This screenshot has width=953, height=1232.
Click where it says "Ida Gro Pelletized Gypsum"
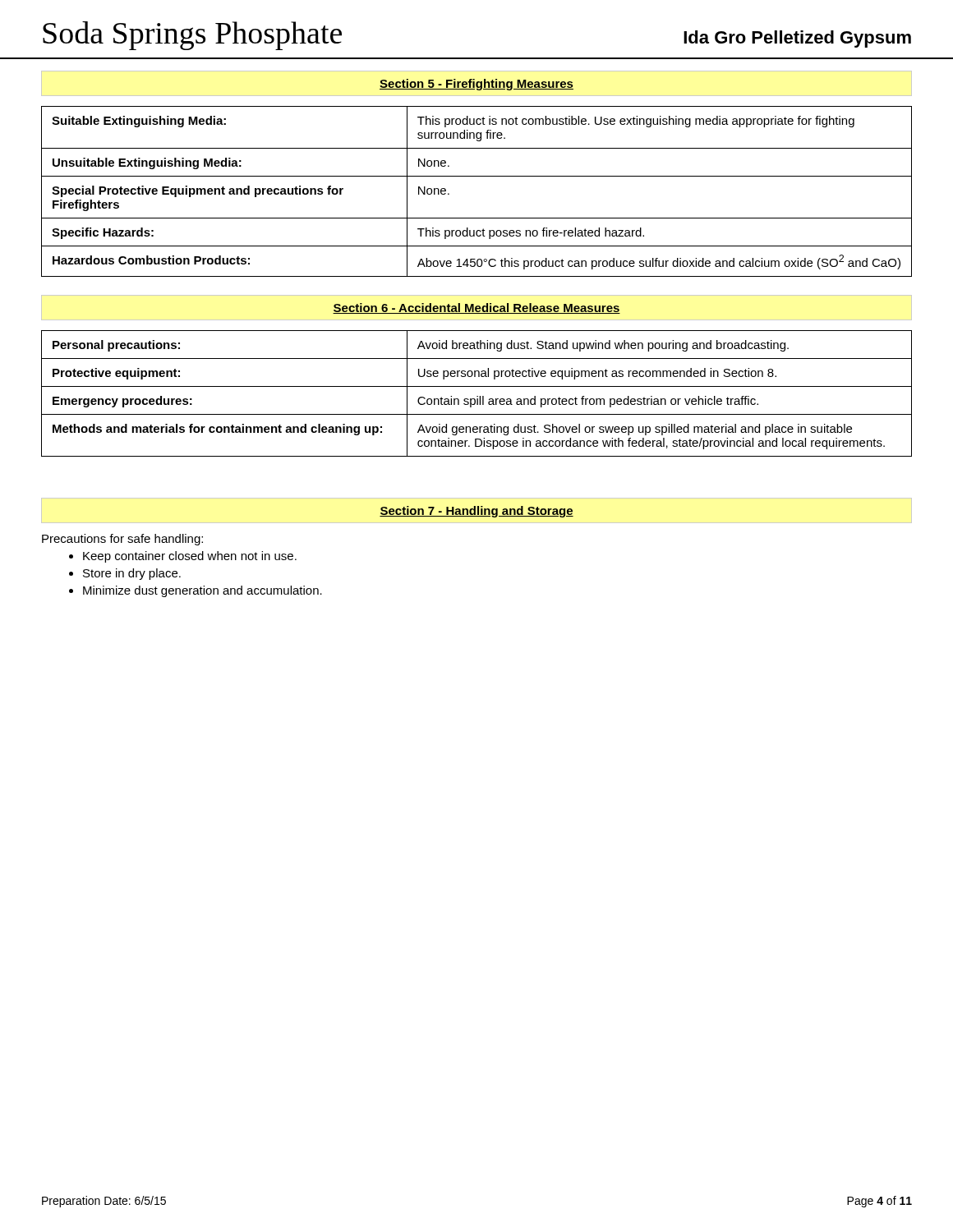pyautogui.click(x=797, y=37)
